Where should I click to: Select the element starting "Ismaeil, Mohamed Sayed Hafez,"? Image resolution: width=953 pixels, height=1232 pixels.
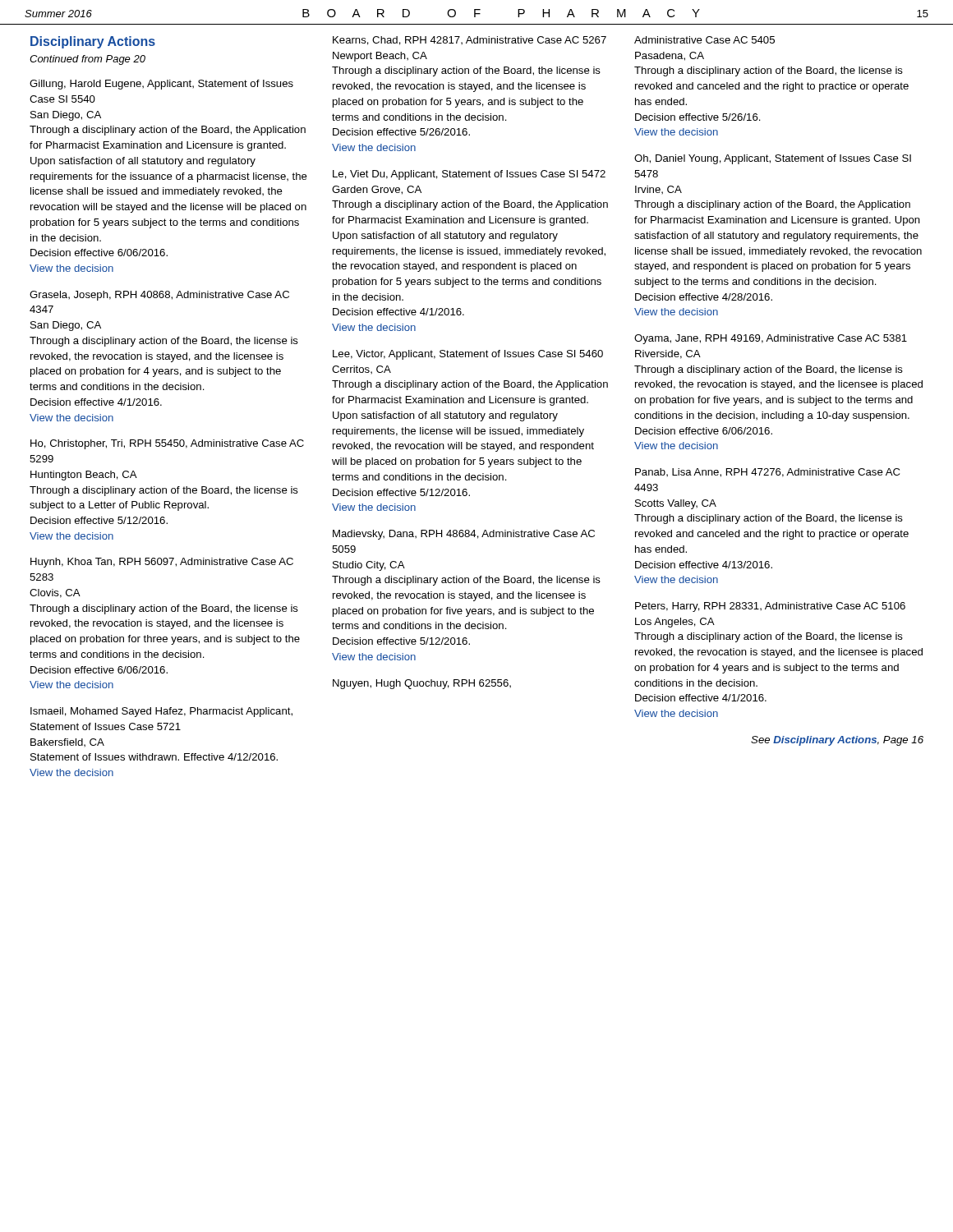pos(161,712)
